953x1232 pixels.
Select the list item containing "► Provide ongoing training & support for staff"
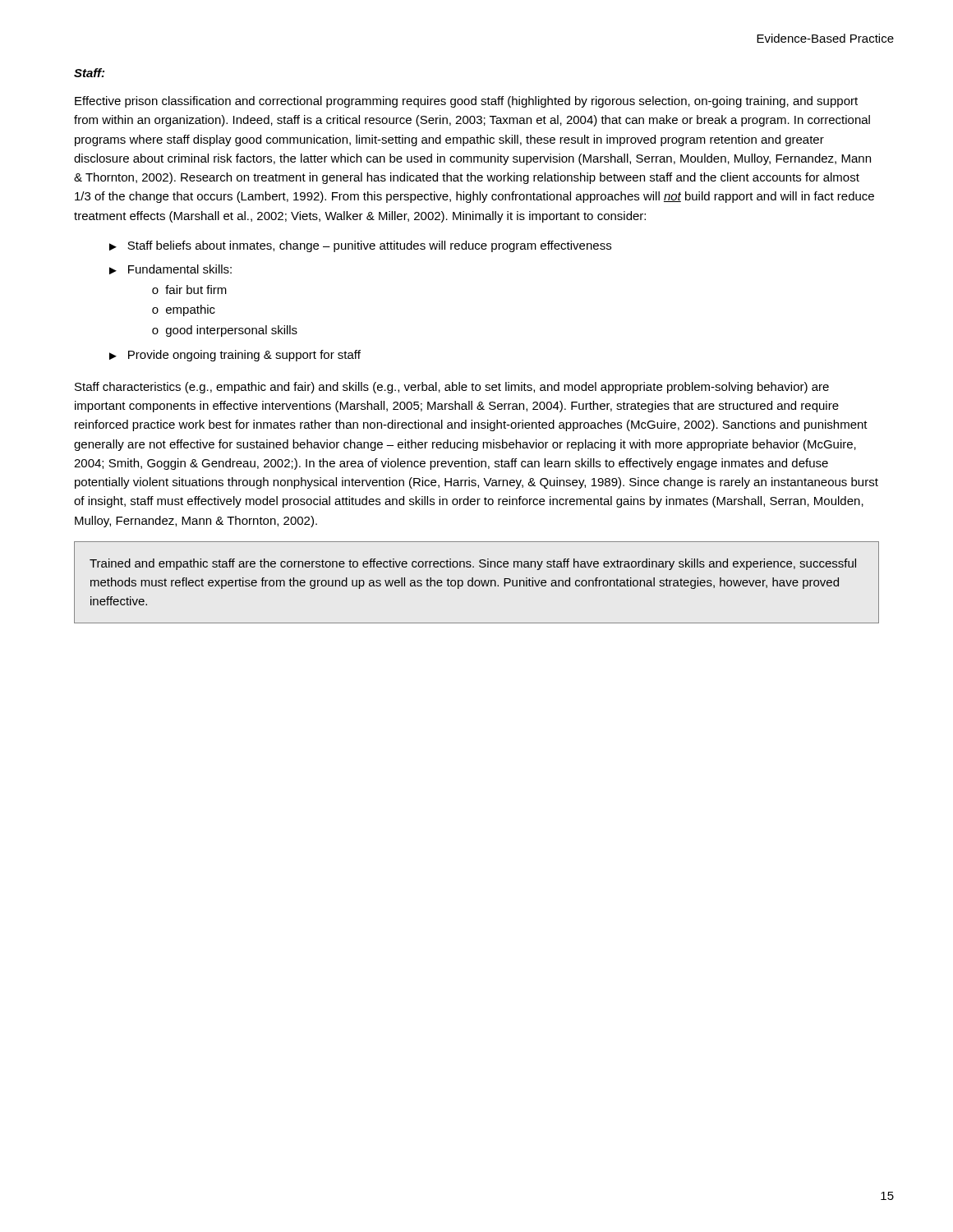tap(234, 356)
